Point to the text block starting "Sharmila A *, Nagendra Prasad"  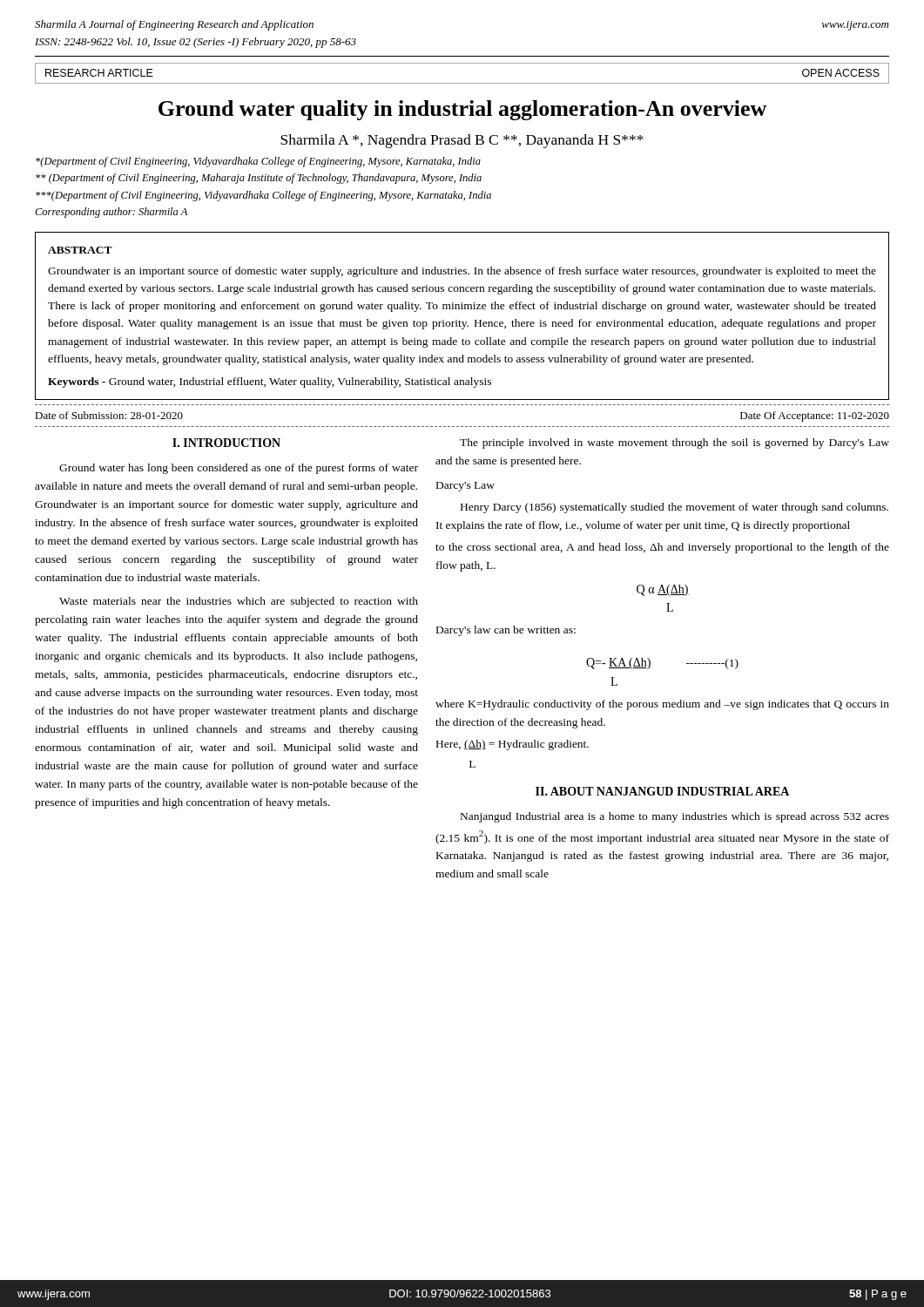tap(462, 139)
